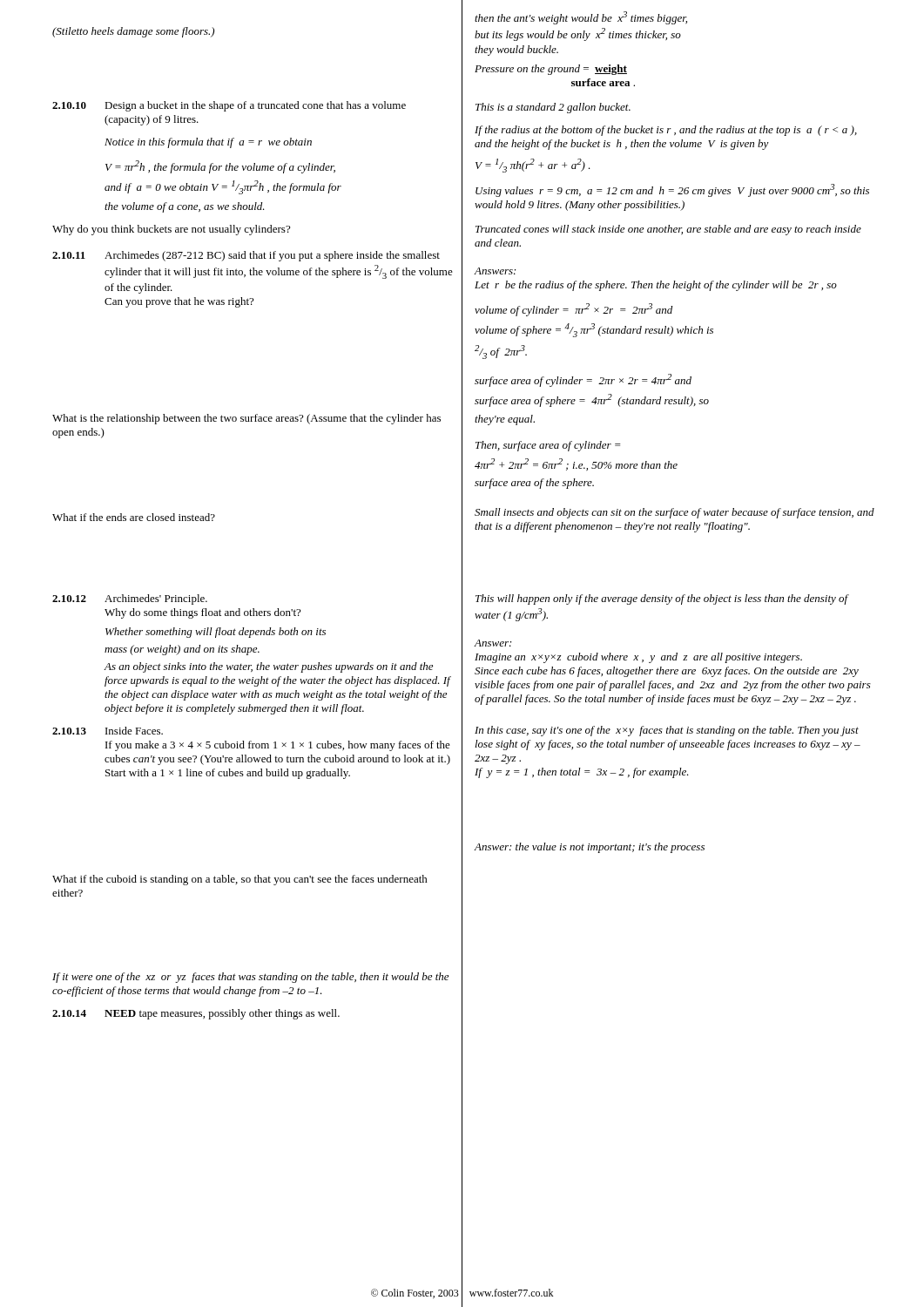
Task: Navigate to the region starting "2/3 of 2πr3."
Action: [x=501, y=352]
